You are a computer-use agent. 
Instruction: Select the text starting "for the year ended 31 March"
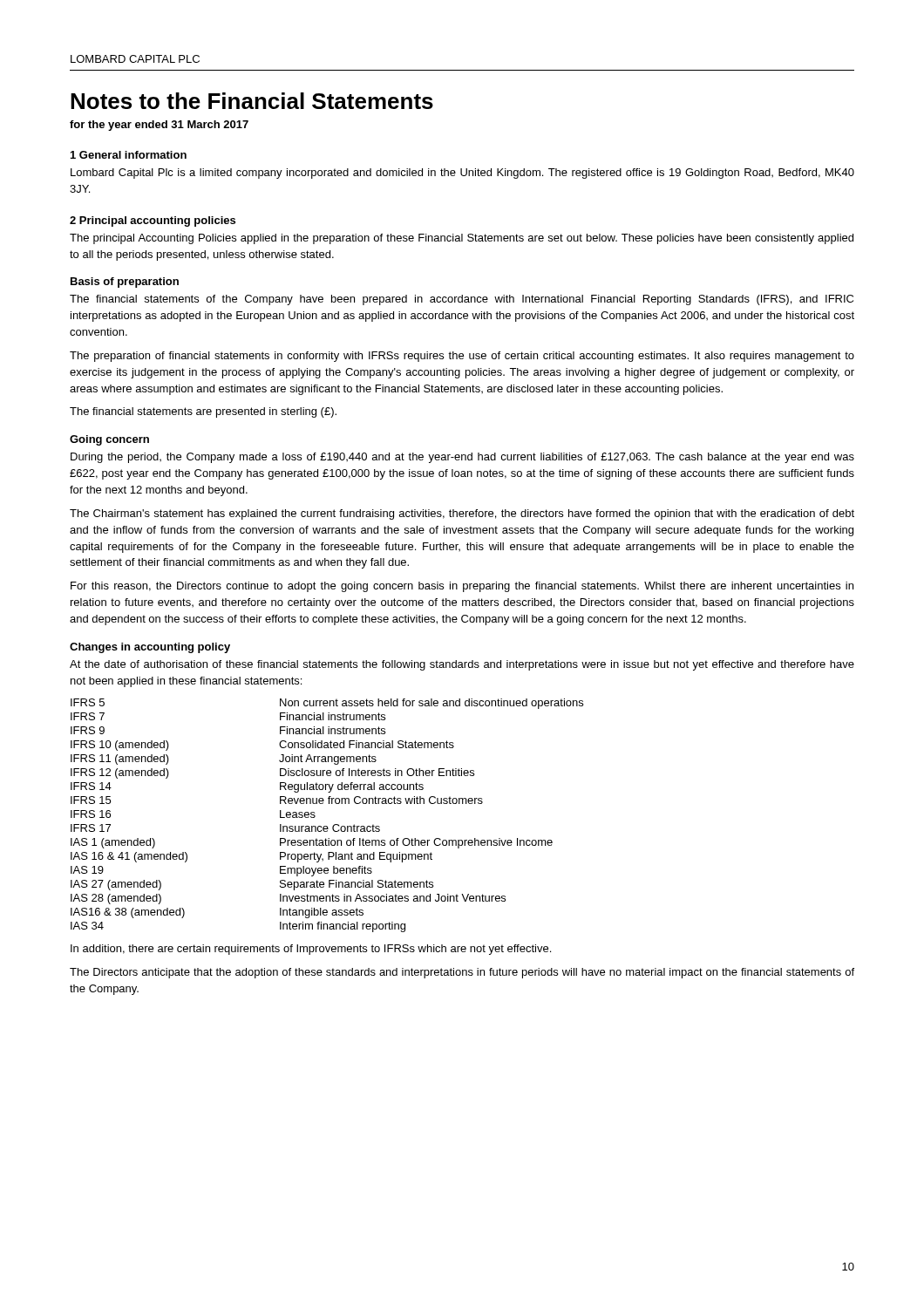tap(159, 124)
